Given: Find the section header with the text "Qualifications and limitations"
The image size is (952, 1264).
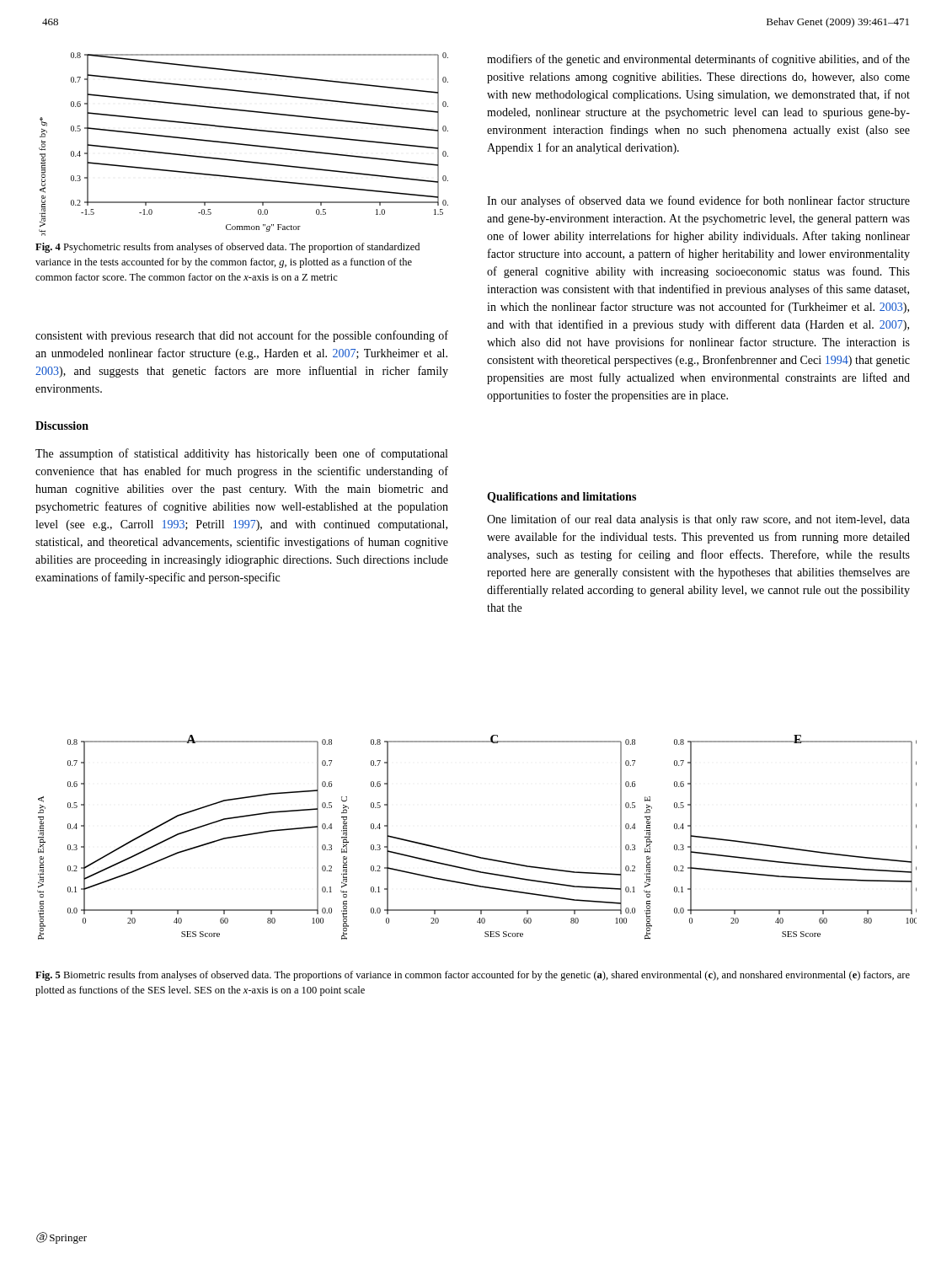Looking at the screenshot, I should pyautogui.click(x=562, y=497).
